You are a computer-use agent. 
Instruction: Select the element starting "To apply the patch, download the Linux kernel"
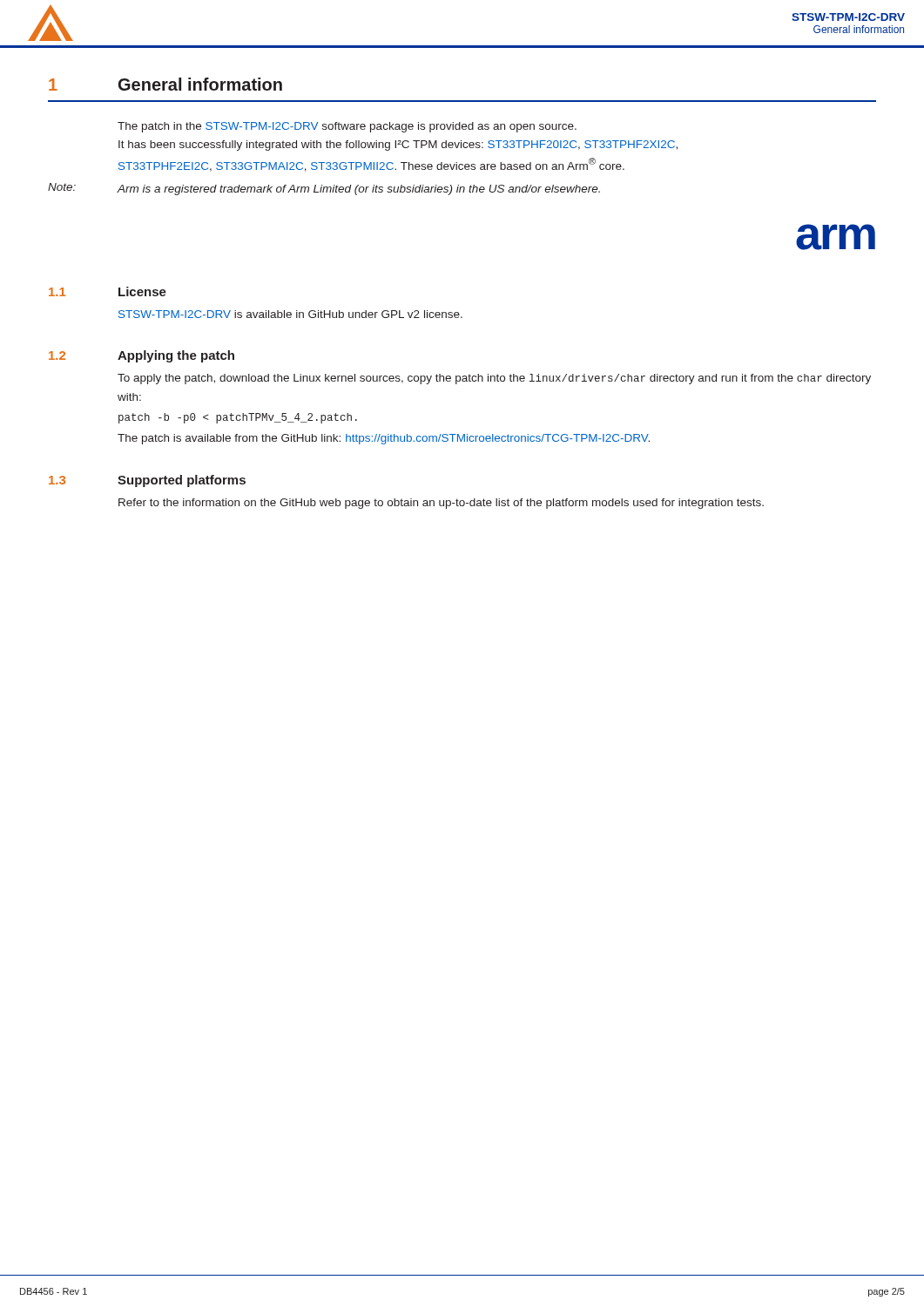pos(494,387)
